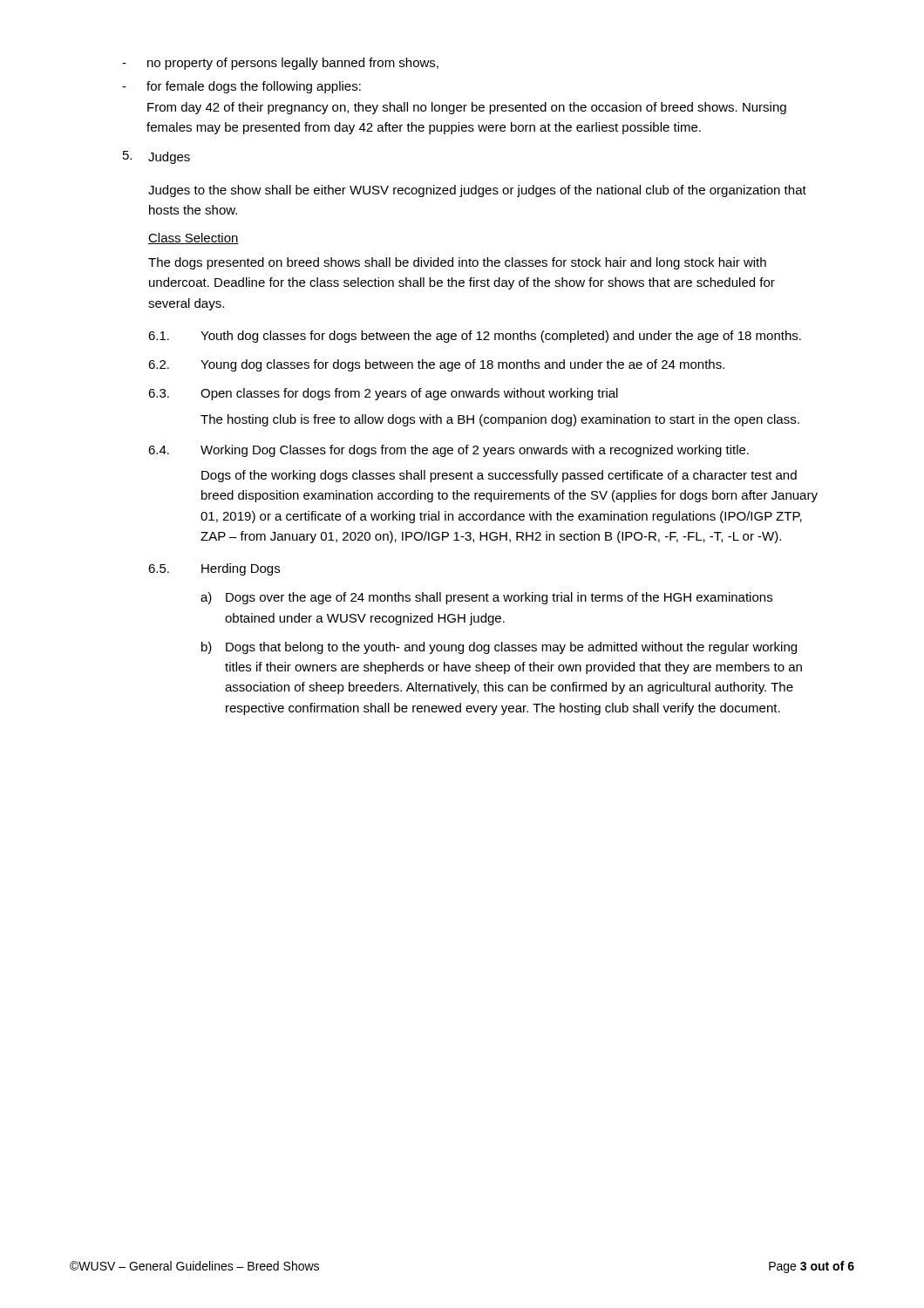Screen dimensions: 1308x924
Task: Select the element starting "a) Dogs over the"
Action: (510, 607)
